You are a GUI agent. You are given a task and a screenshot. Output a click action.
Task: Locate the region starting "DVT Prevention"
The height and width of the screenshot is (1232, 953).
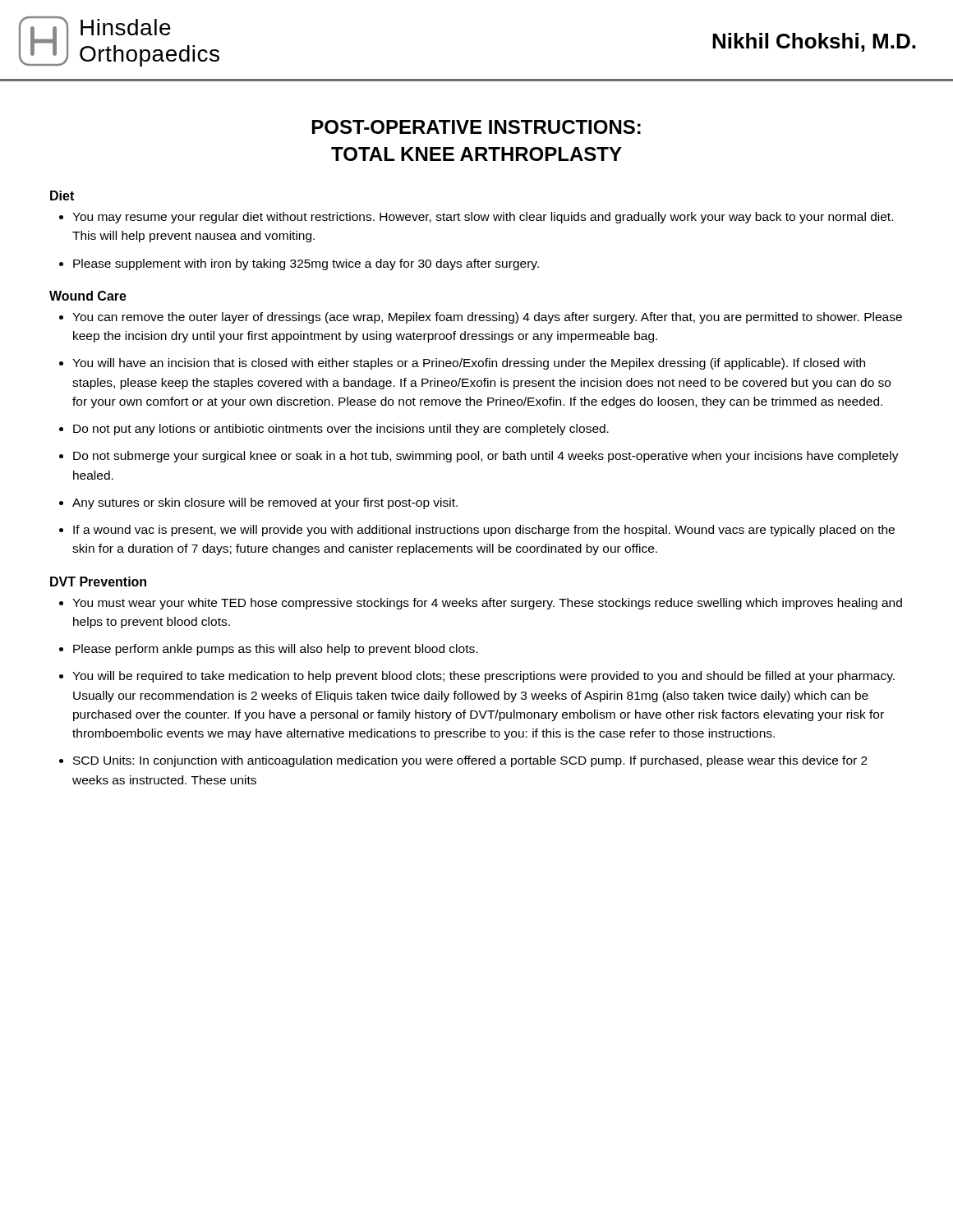(x=98, y=582)
